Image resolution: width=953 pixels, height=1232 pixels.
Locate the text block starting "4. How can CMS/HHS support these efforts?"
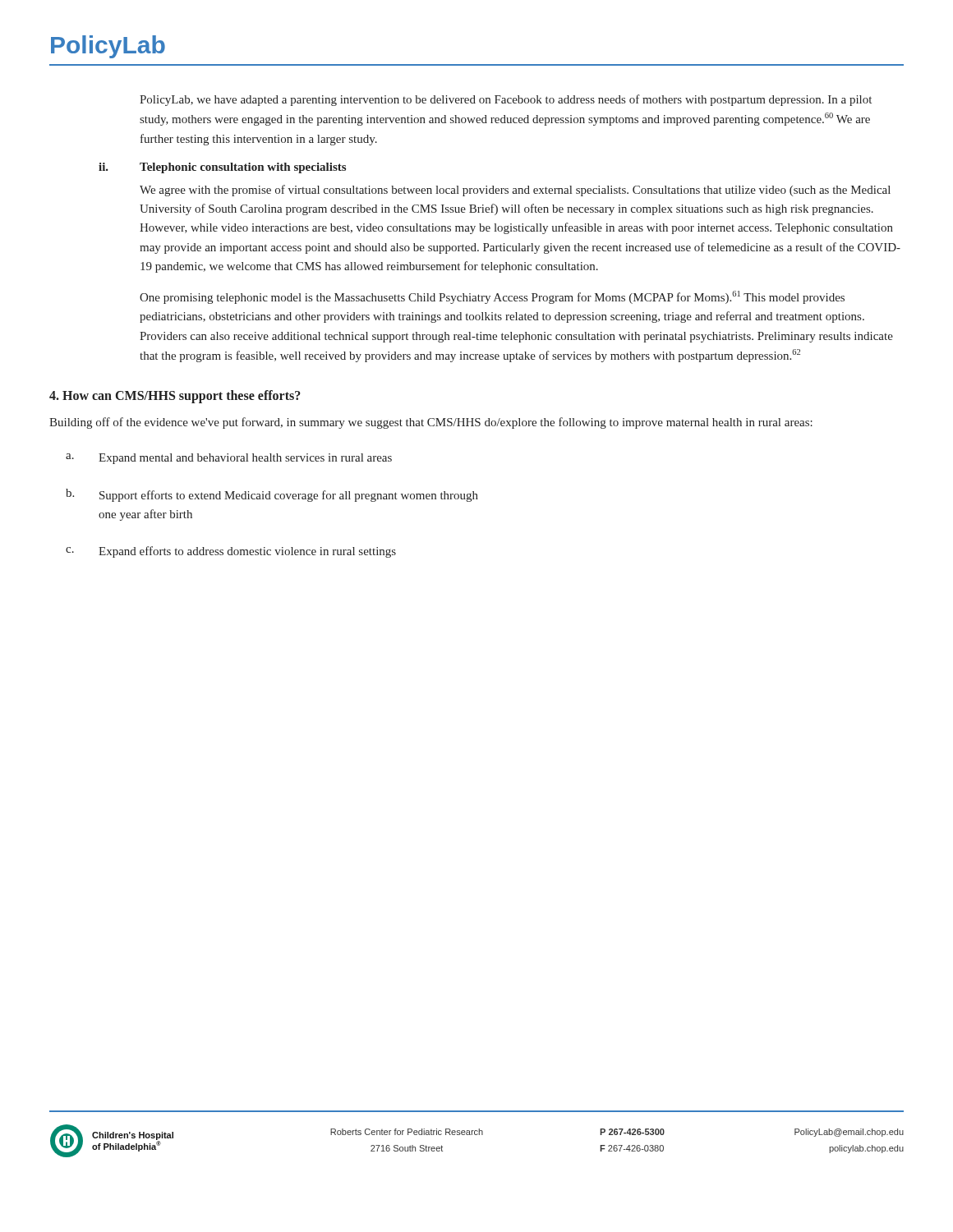(x=175, y=395)
